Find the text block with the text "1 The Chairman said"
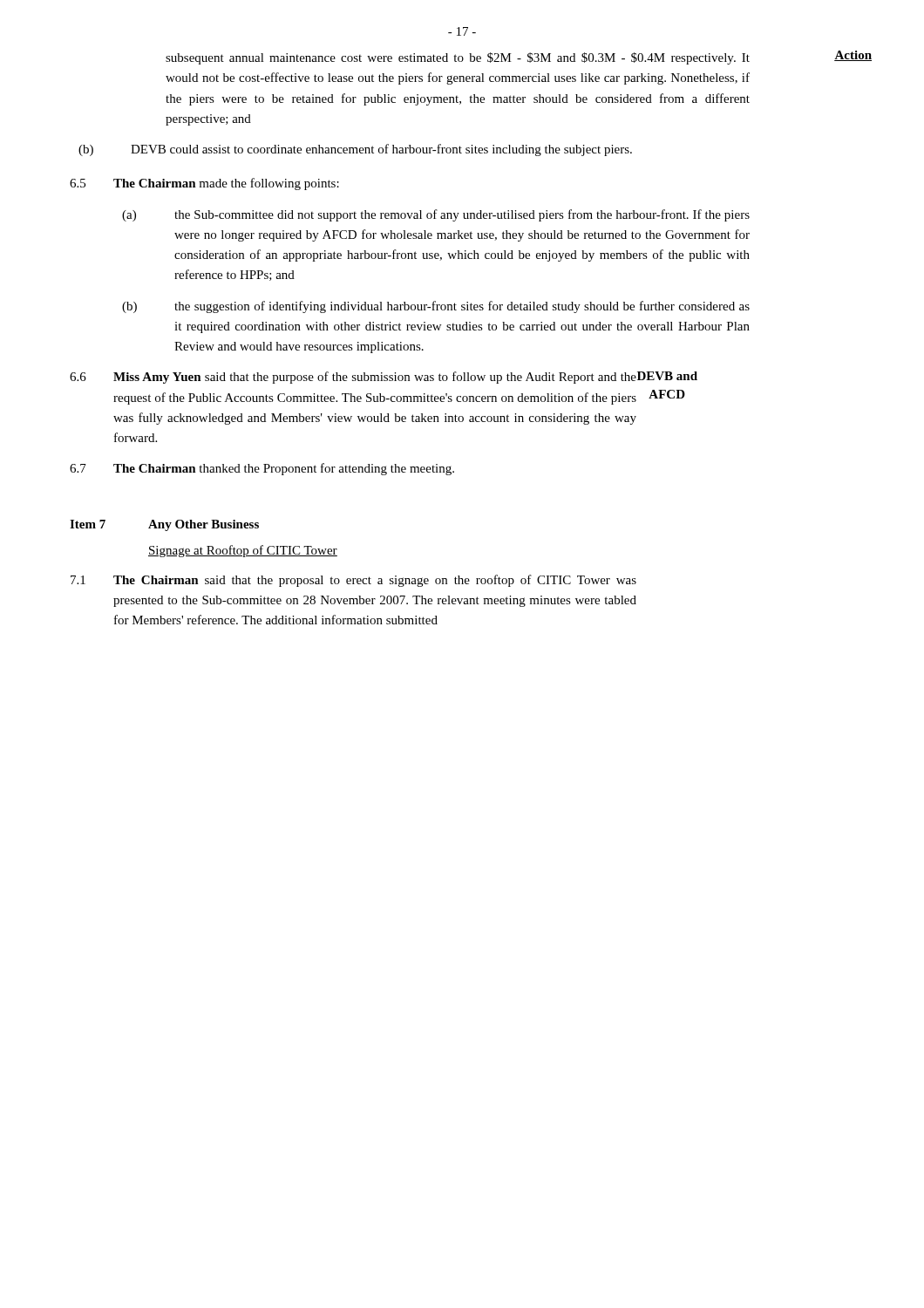 [353, 600]
